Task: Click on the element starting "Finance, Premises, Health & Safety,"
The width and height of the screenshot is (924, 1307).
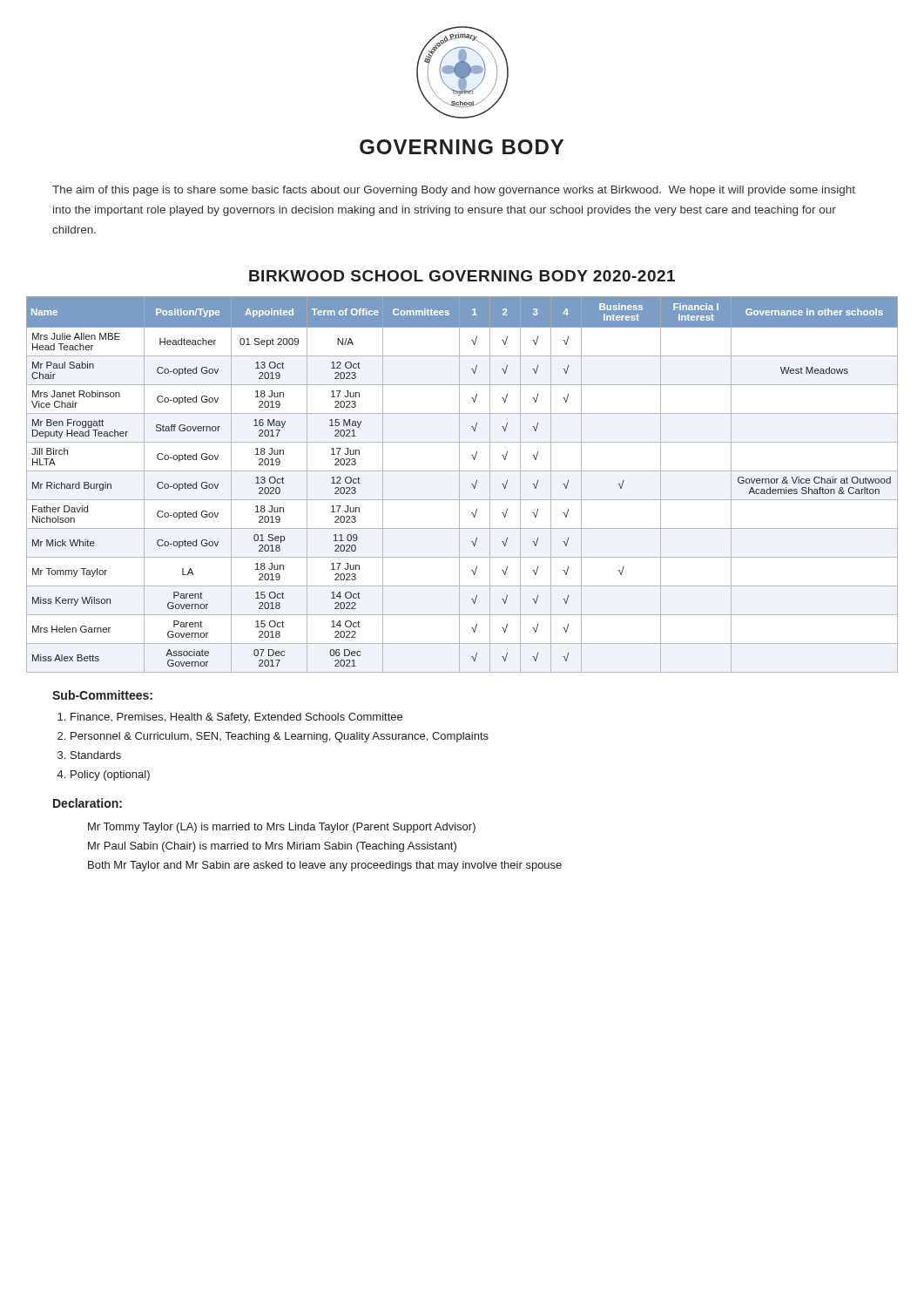Action: tap(236, 716)
